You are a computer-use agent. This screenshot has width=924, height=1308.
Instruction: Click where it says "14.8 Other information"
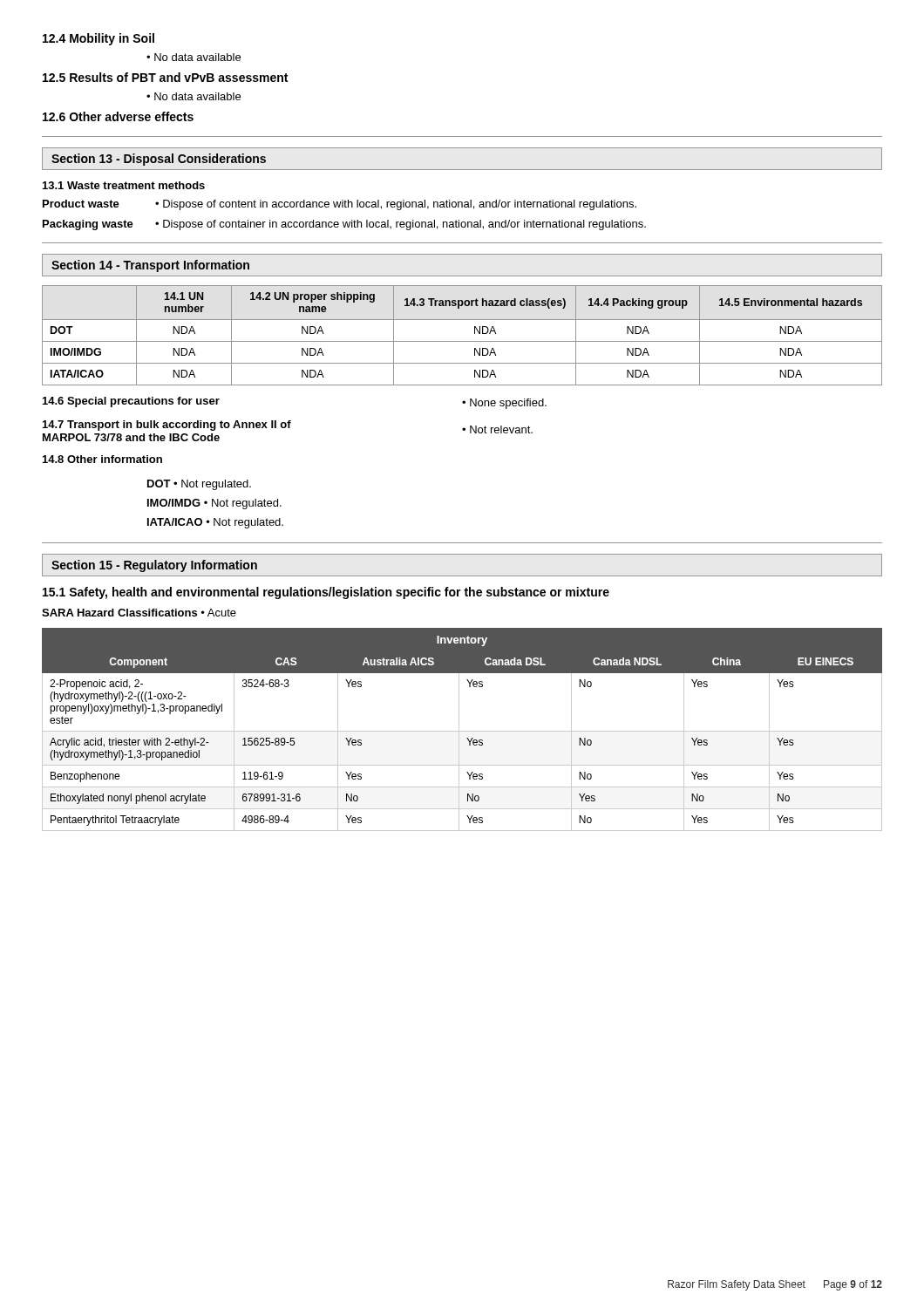[102, 459]
